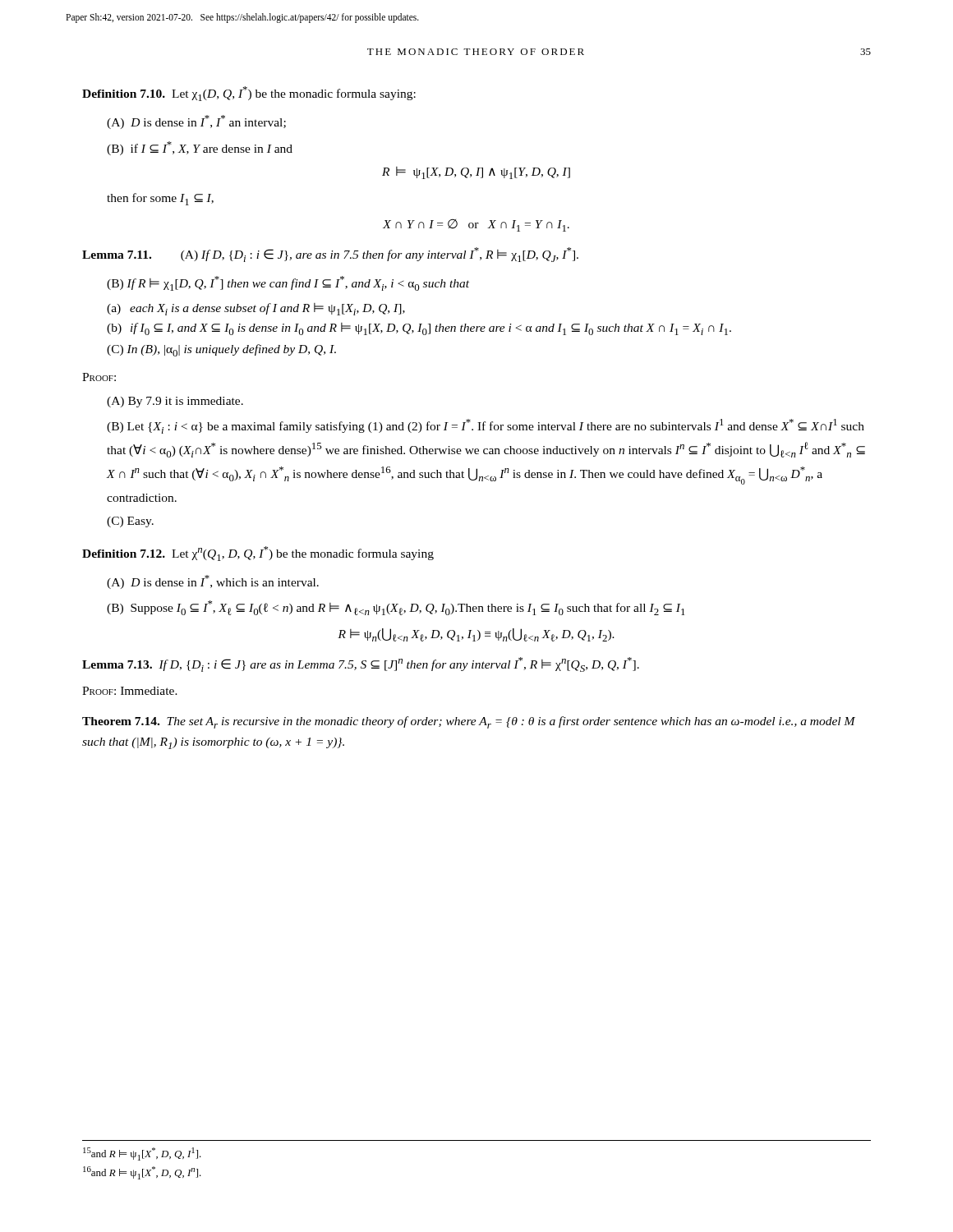Find the section header with the text "Definition 7.12. Let χn(Q1, D,"
Viewport: 953px width, 1232px height.
(x=258, y=553)
